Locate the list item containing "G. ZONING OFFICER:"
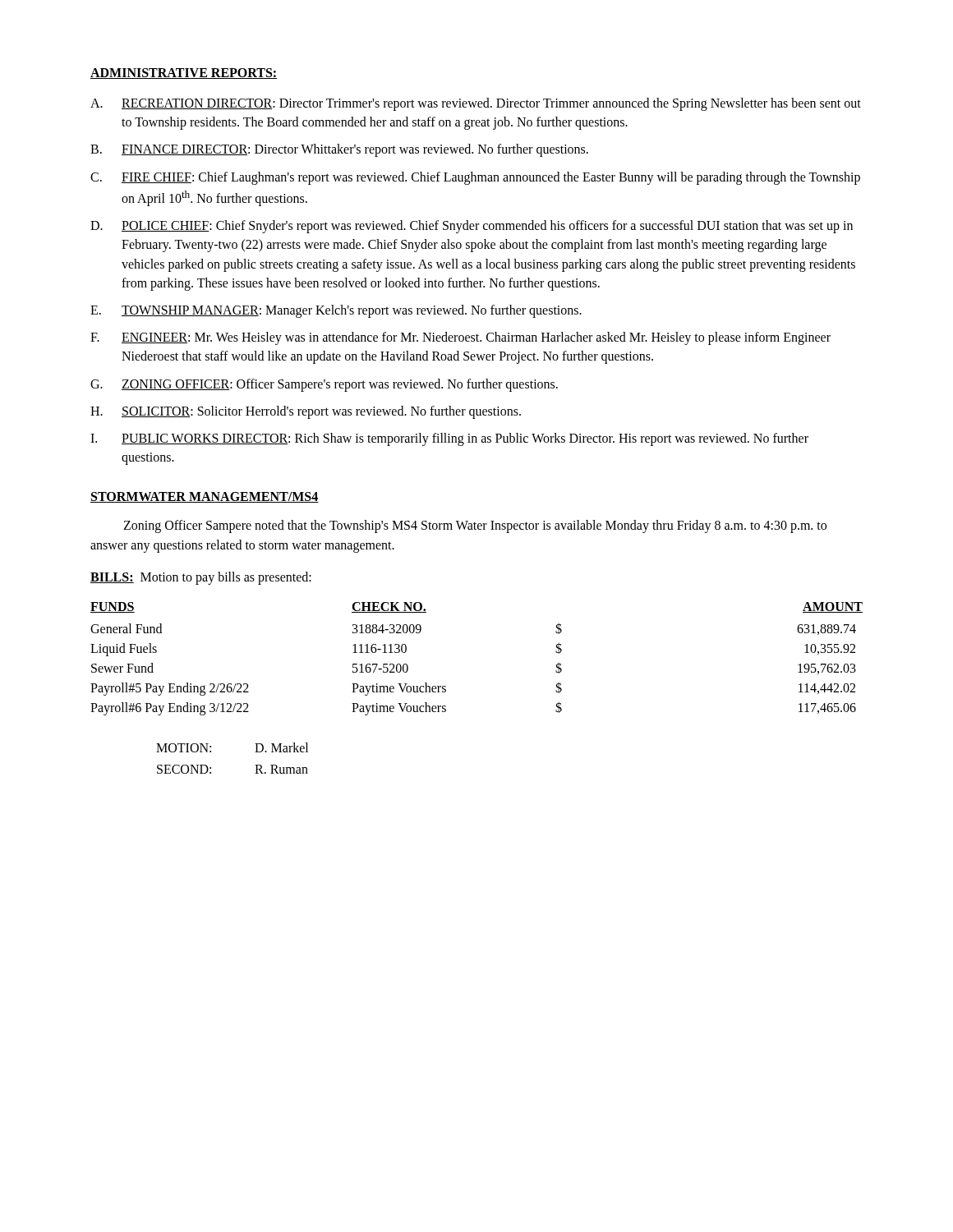Viewport: 953px width, 1232px height. pos(476,384)
